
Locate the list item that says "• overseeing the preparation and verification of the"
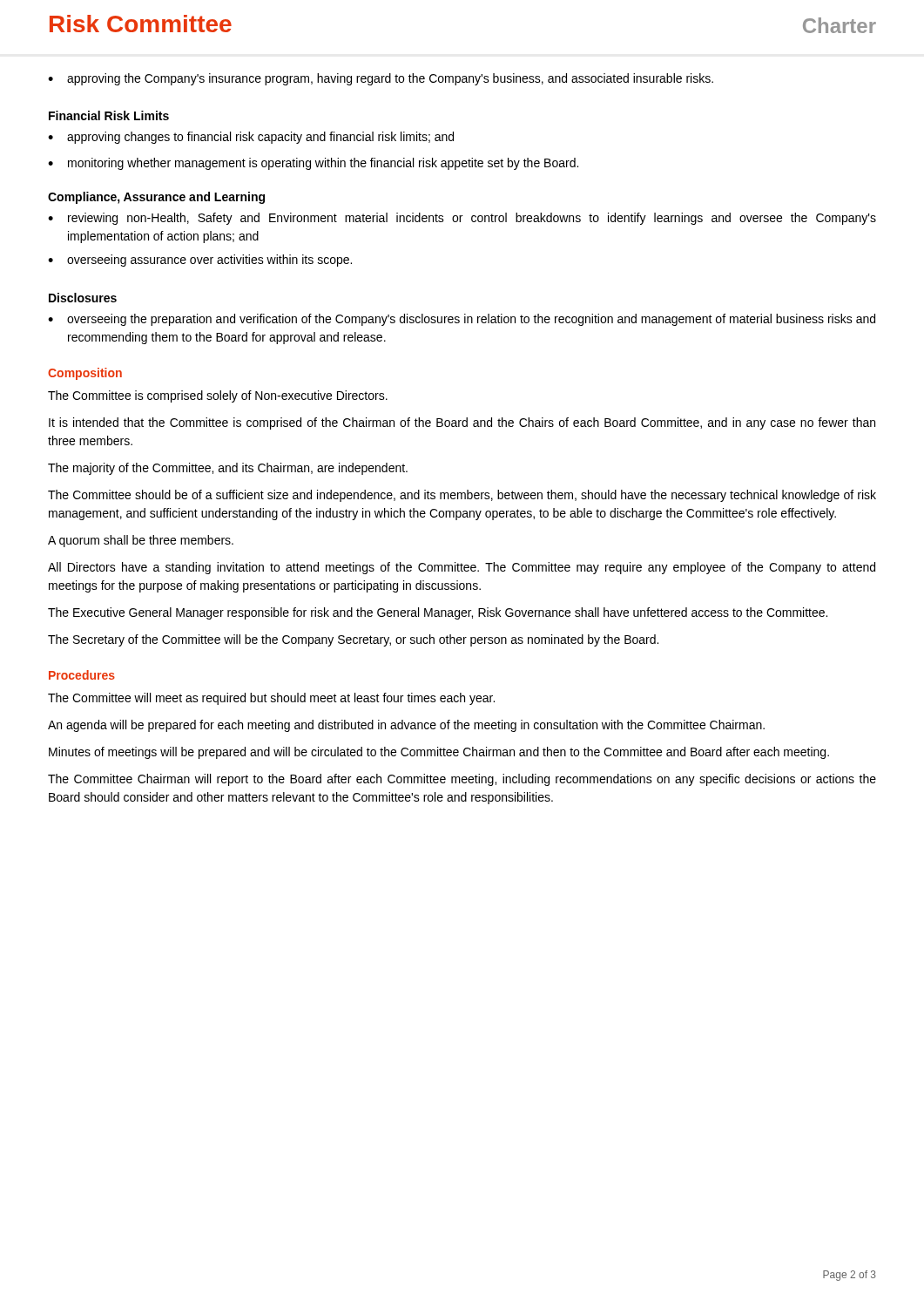point(462,328)
